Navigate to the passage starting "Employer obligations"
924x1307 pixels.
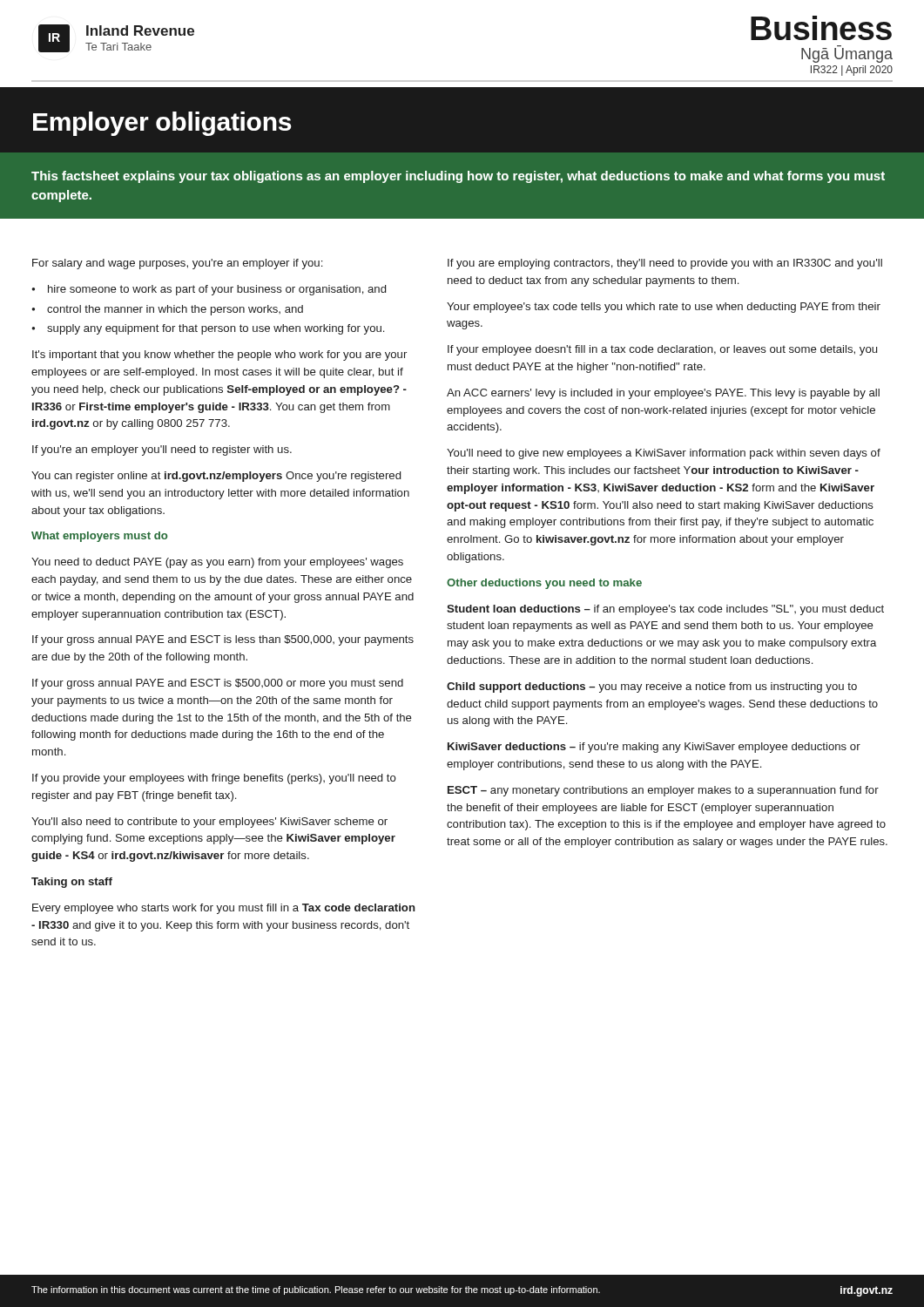click(162, 124)
